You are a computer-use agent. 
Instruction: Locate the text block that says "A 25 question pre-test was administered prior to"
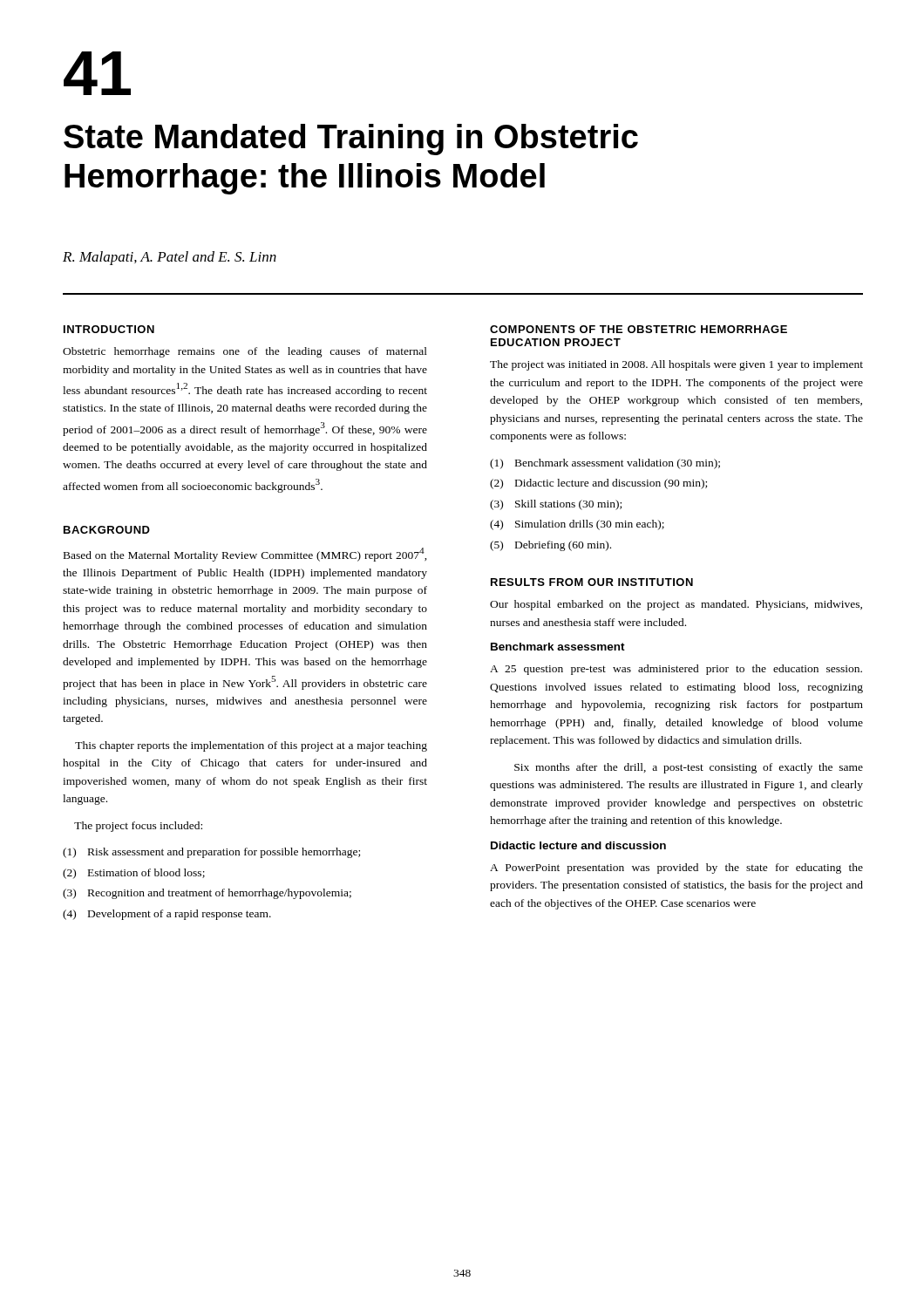tap(676, 704)
